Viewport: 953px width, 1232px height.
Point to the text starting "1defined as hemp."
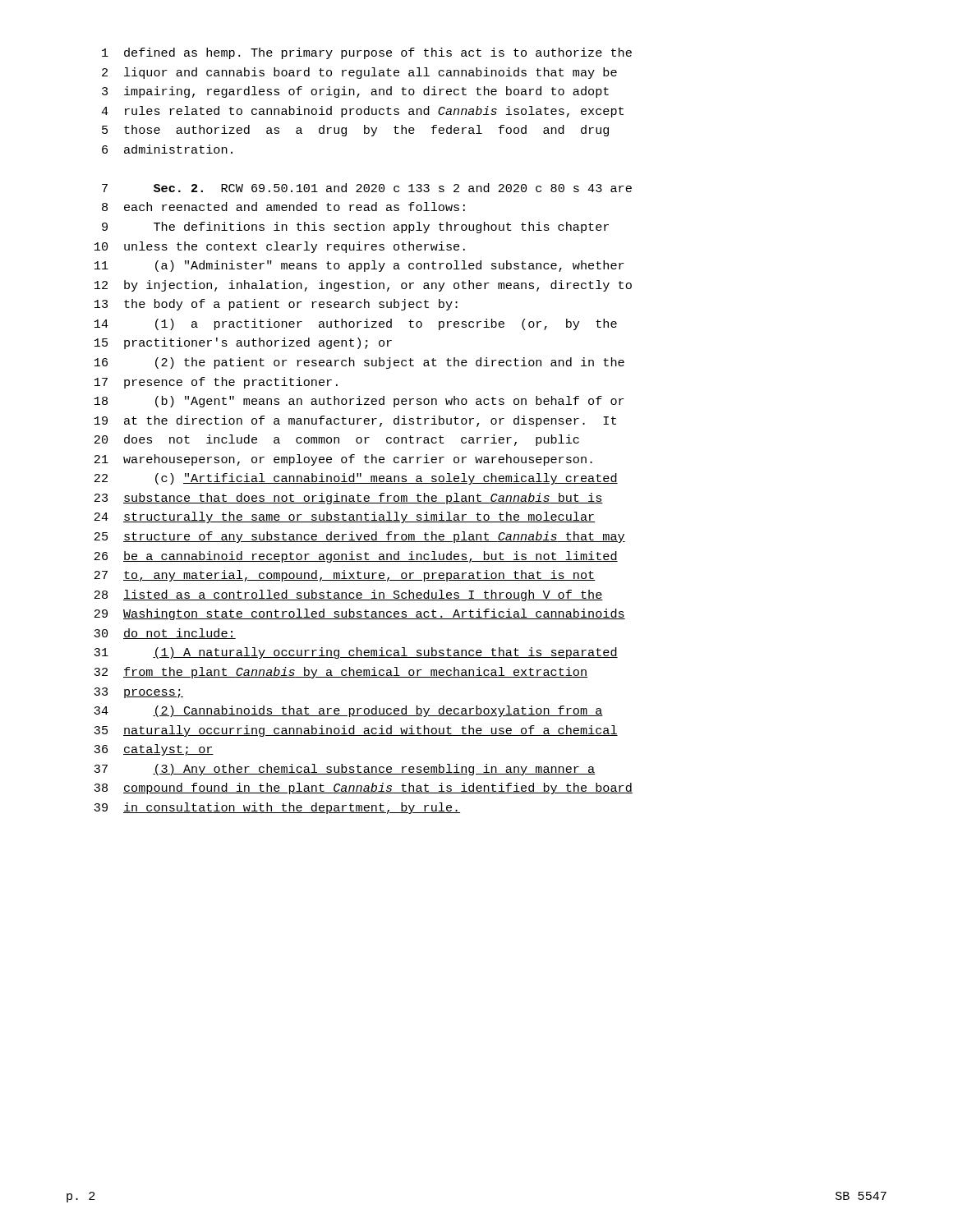[476, 54]
